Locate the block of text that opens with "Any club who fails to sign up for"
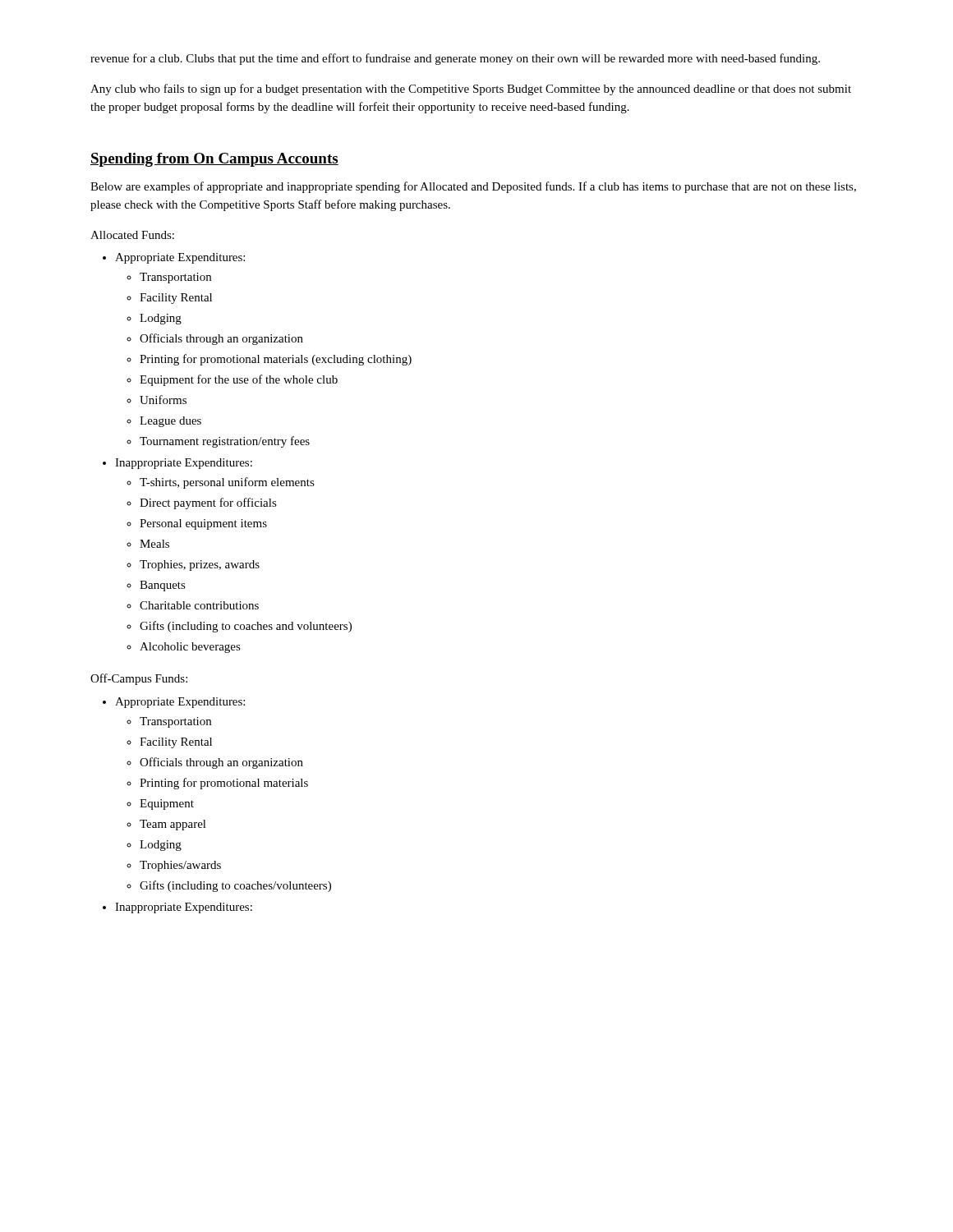 471,98
